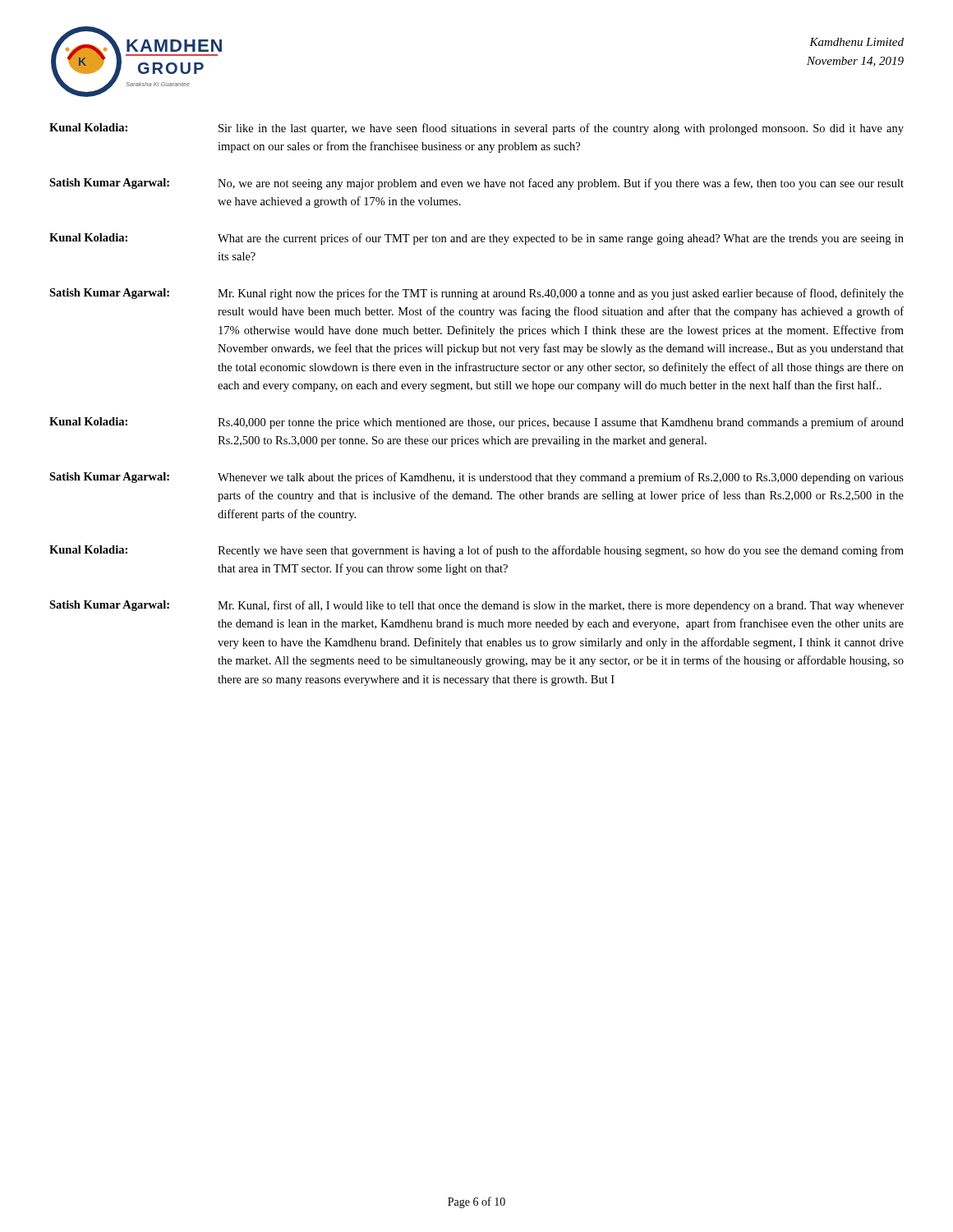Image resolution: width=953 pixels, height=1232 pixels.
Task: Click the passage that begins "Satish Kumar Agarwal: Mr. Kunal right now the"
Action: pyautogui.click(x=476, y=339)
